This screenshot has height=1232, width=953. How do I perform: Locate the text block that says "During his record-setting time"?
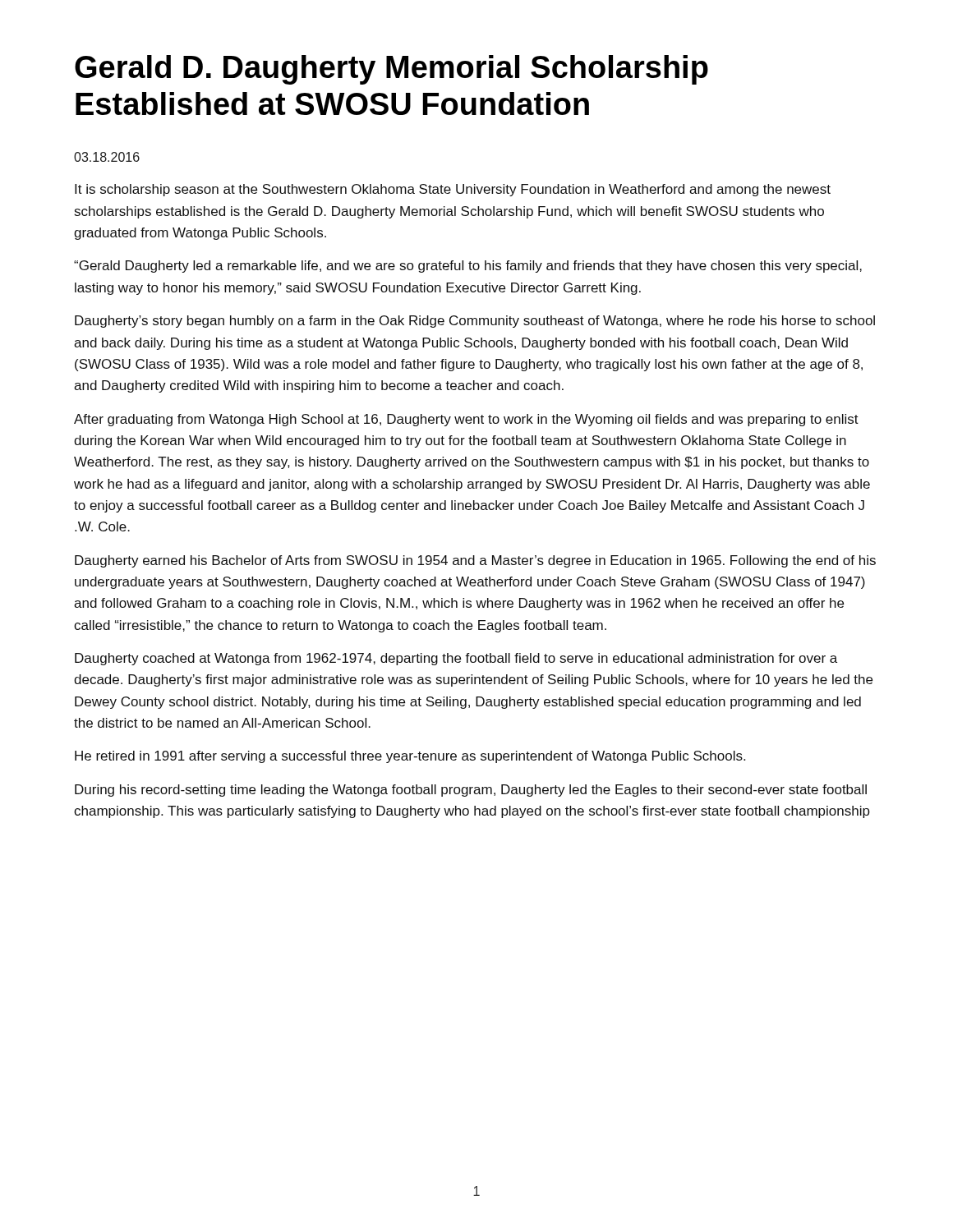click(472, 800)
